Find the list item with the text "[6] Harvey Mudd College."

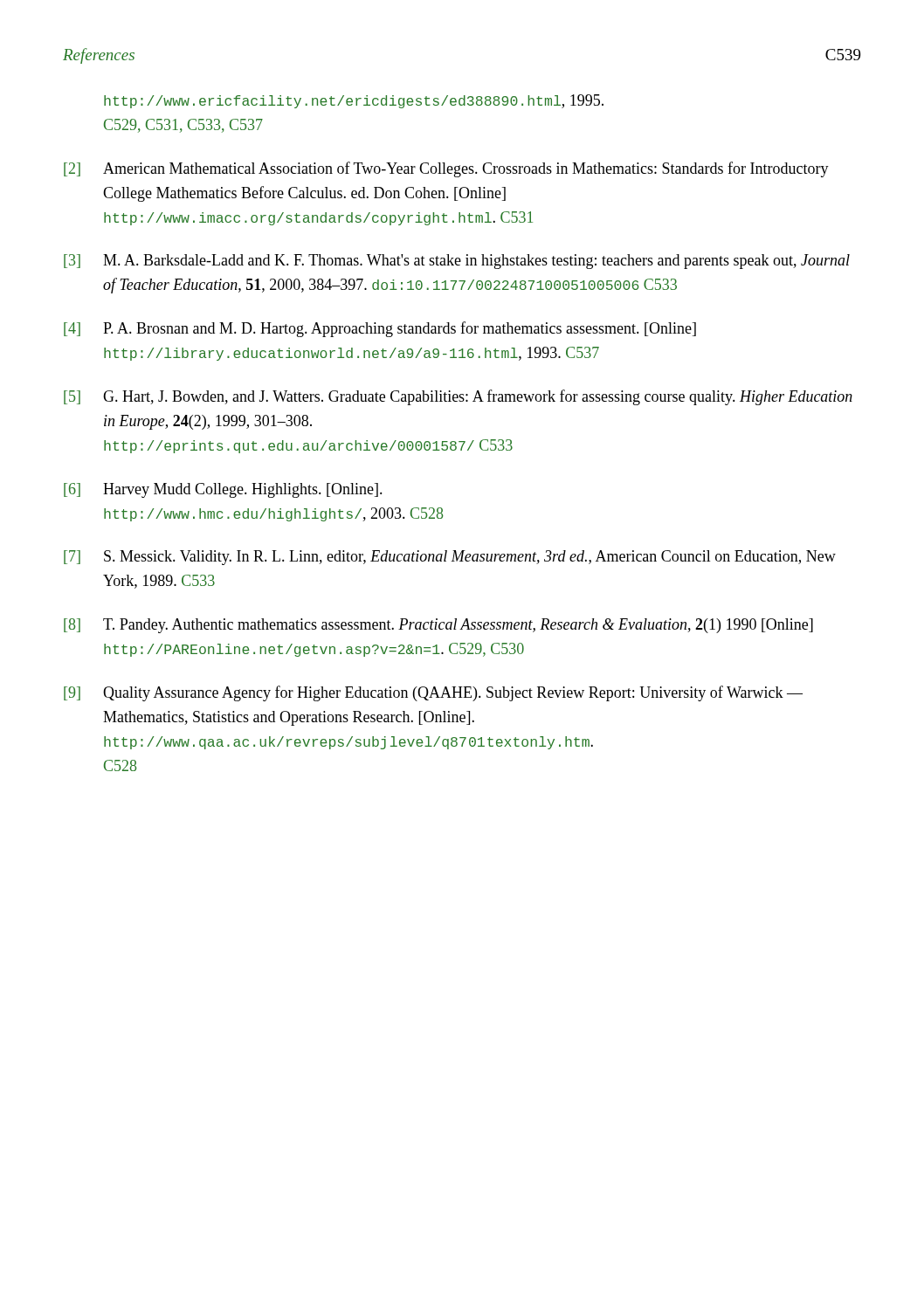point(223,490)
